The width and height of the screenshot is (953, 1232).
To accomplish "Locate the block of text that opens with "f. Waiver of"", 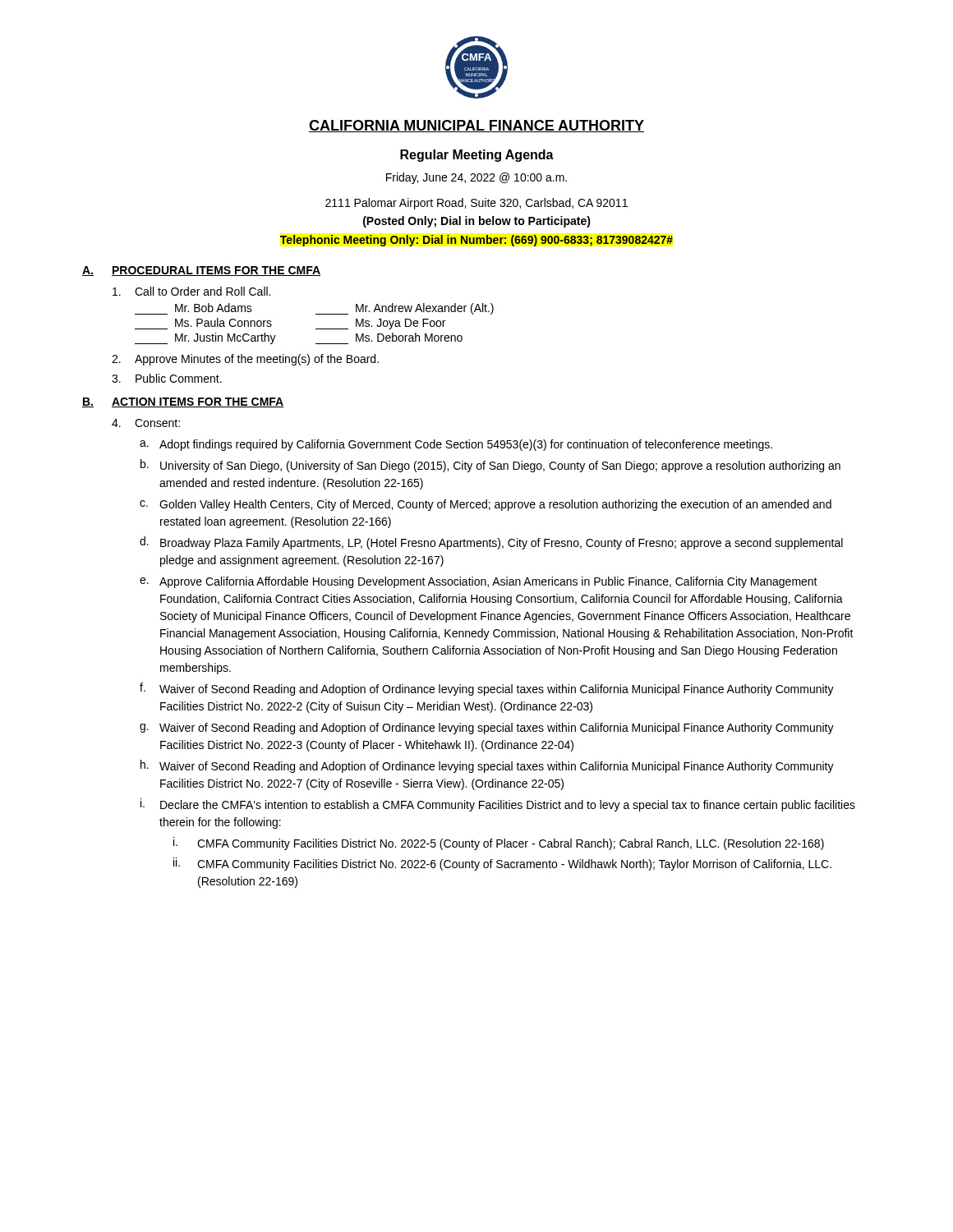I will [505, 698].
